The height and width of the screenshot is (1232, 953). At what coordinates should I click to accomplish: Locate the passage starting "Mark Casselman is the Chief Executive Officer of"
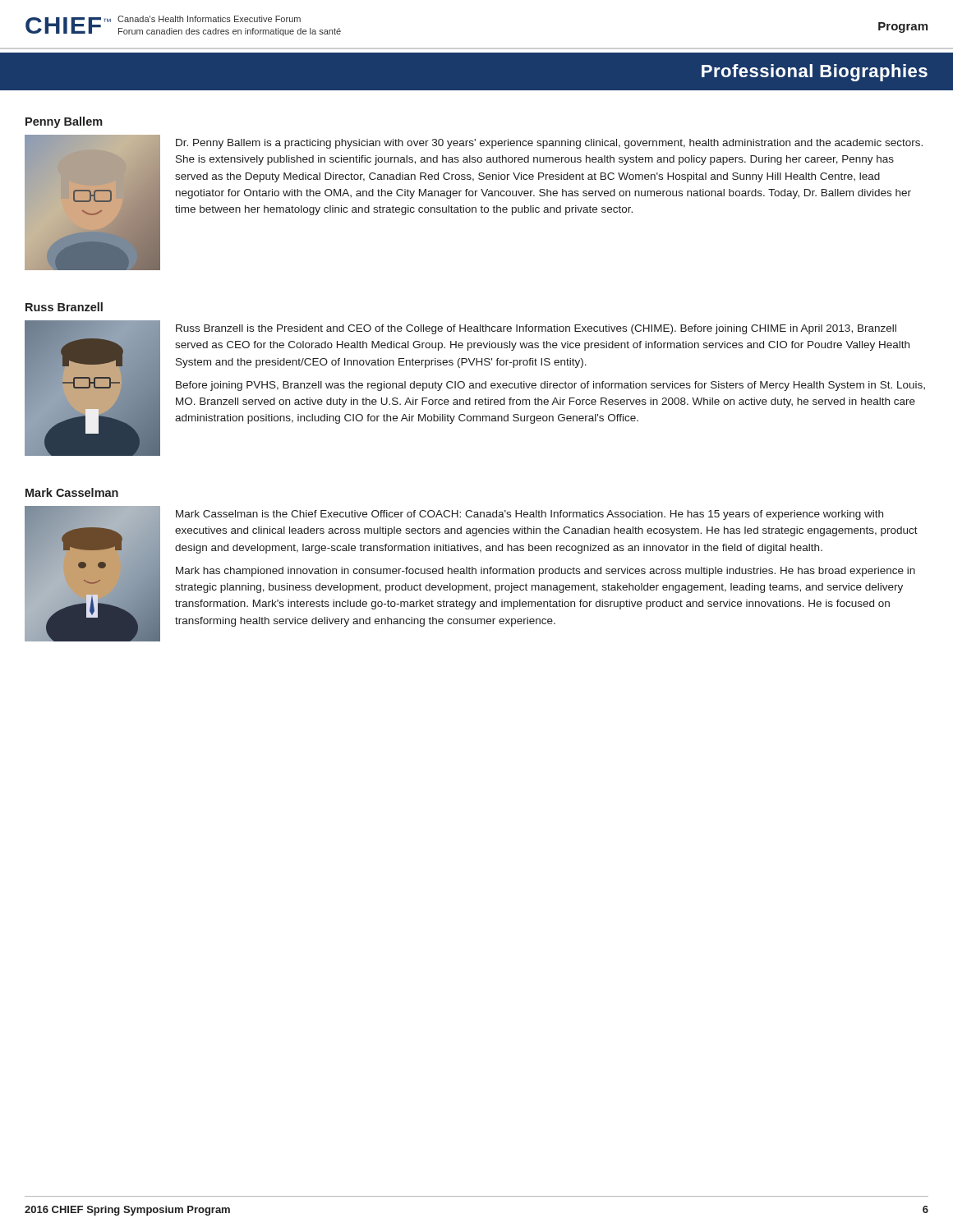click(x=476, y=567)
